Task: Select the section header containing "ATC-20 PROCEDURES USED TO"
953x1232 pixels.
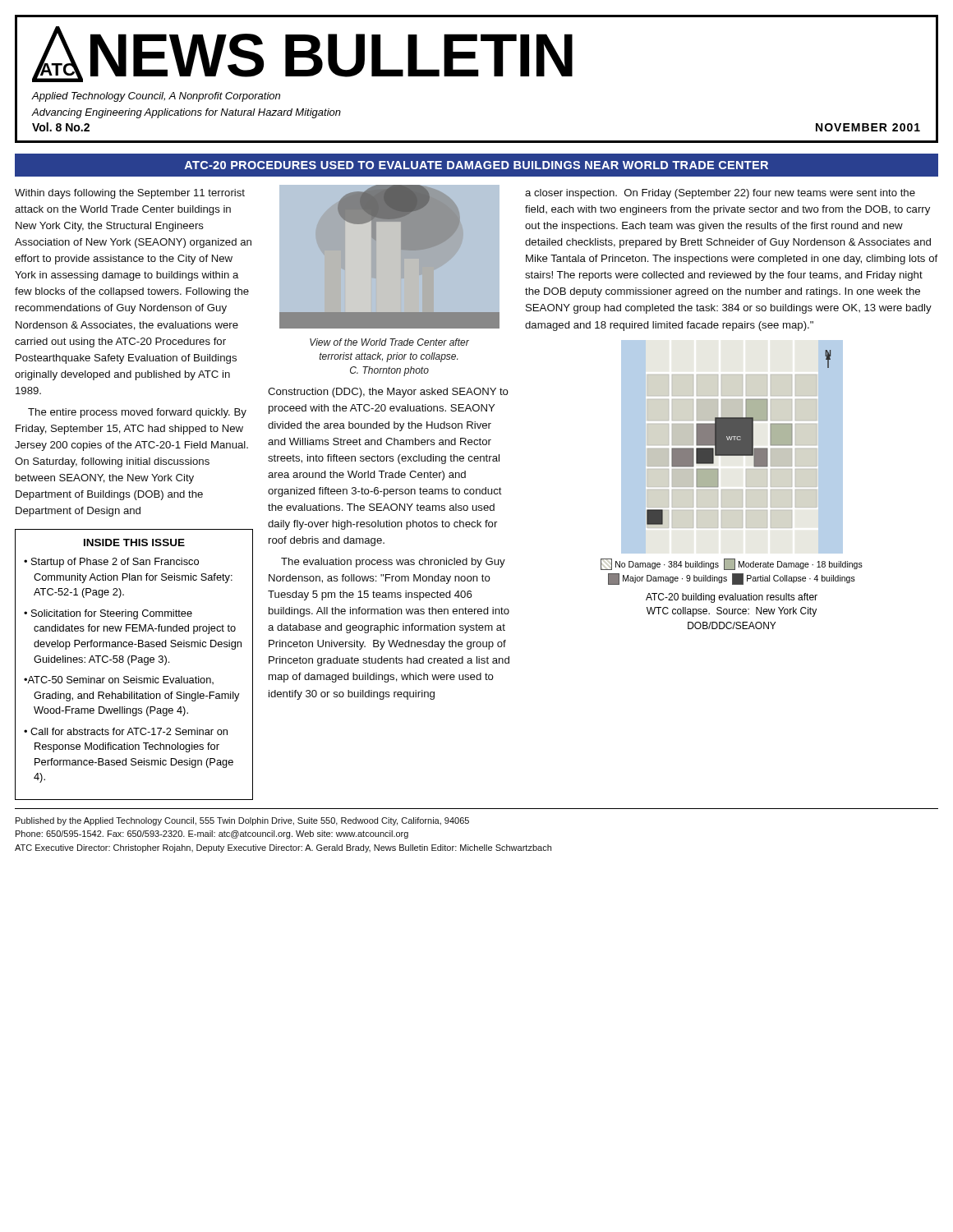Action: point(476,165)
